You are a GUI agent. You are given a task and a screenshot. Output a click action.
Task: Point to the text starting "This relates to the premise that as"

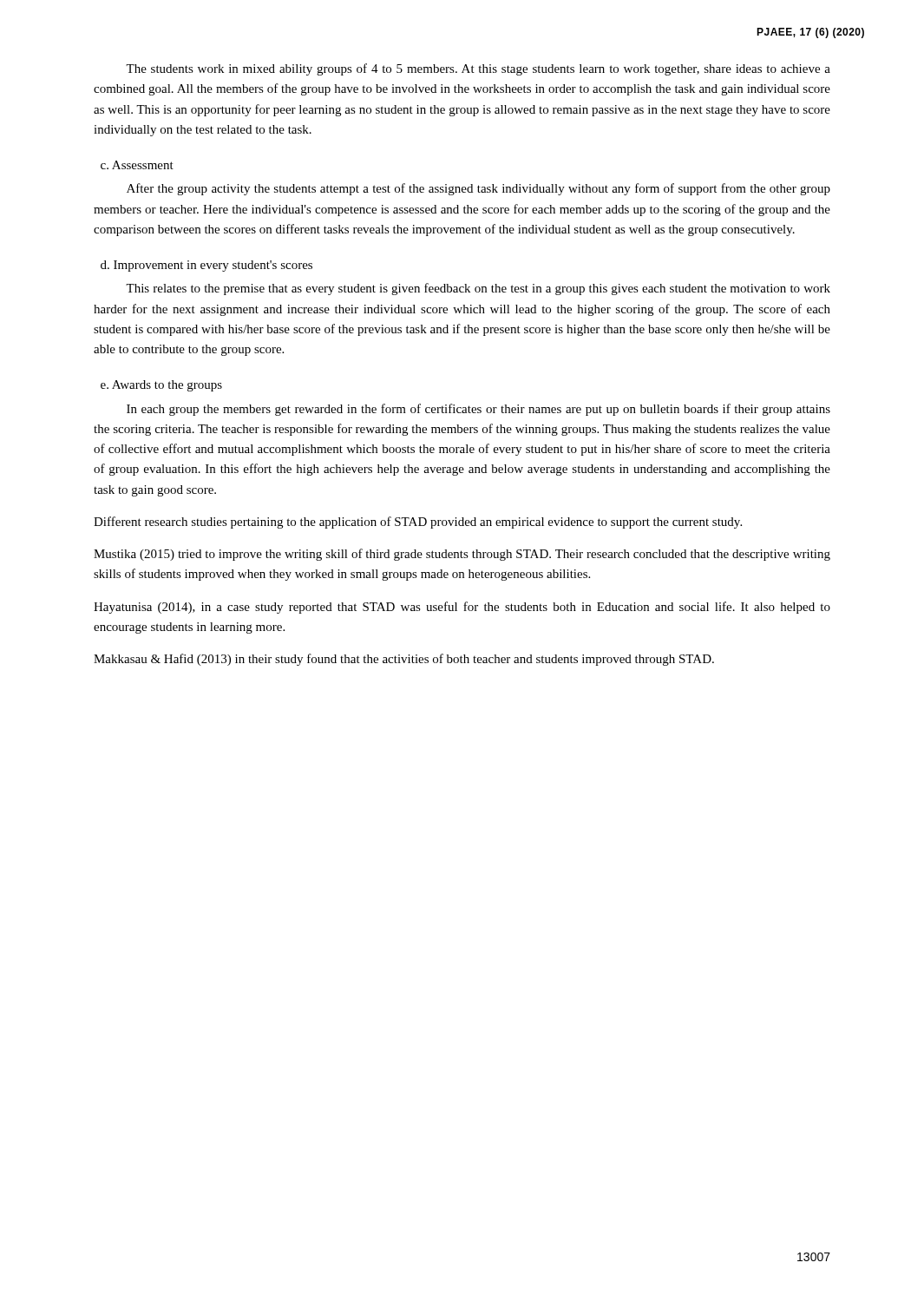[462, 319]
